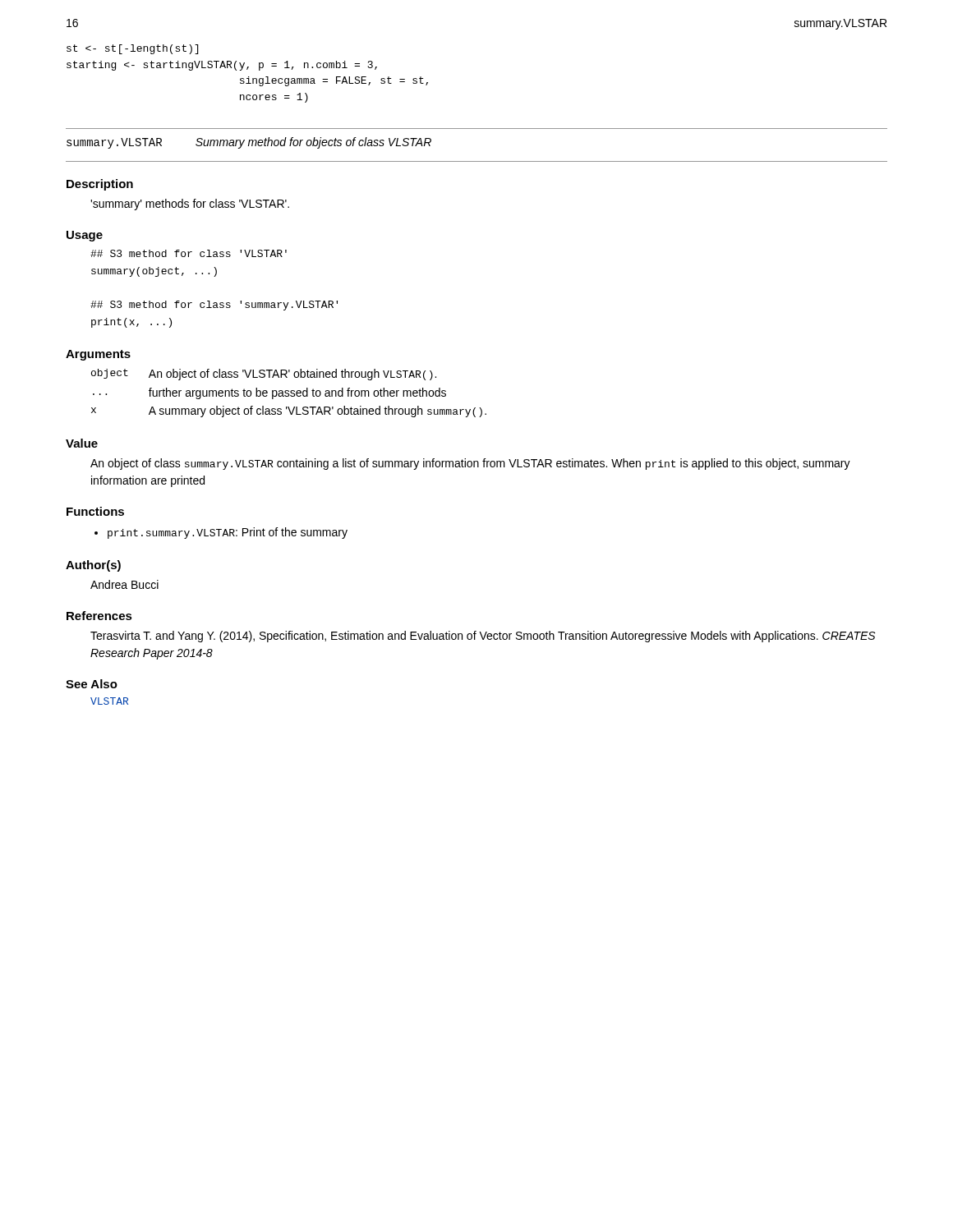953x1232 pixels.
Task: Point to "See Also"
Action: (92, 684)
